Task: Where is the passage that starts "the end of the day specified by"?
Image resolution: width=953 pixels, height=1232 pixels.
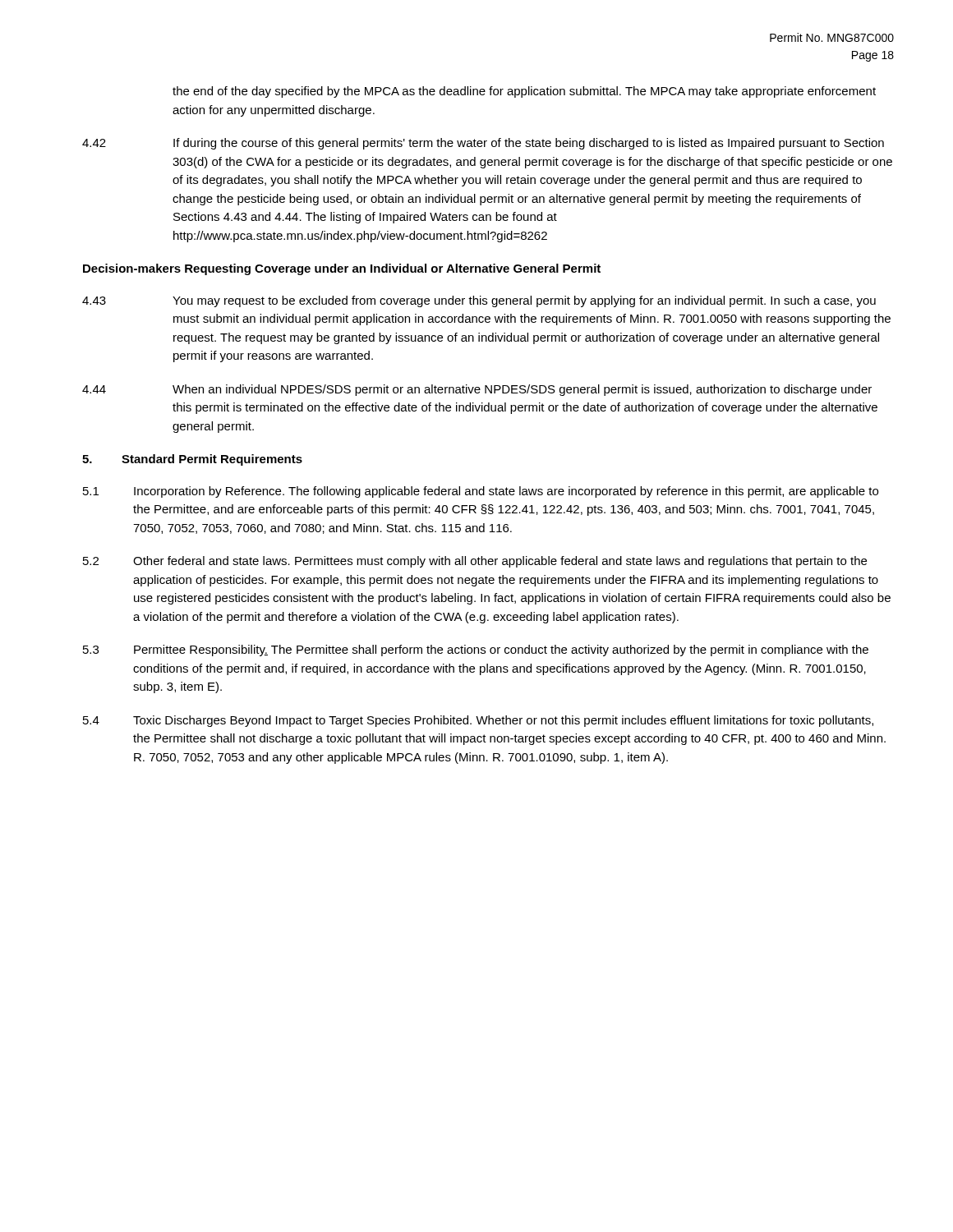Action: point(524,100)
